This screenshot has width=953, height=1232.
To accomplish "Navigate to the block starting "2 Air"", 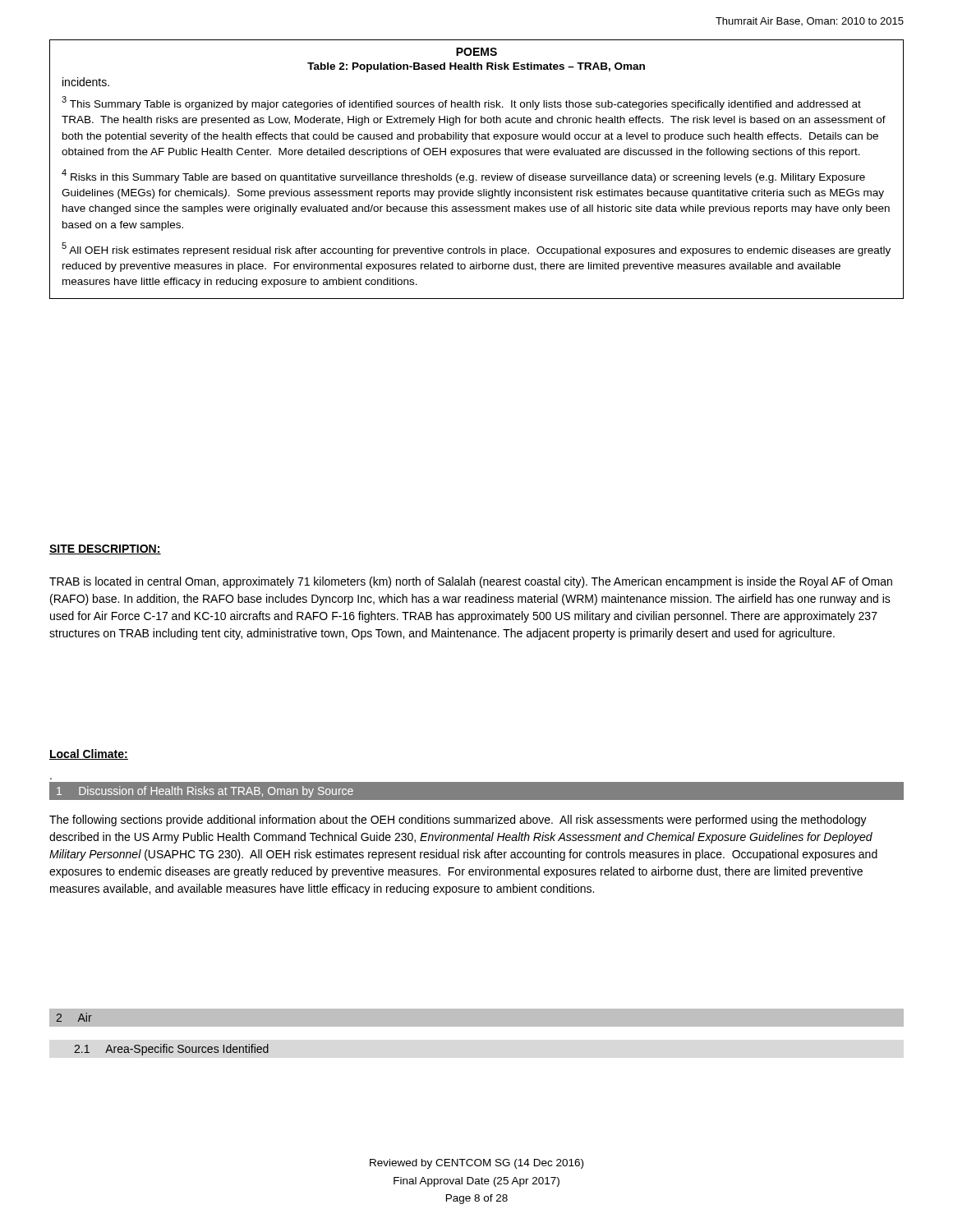I will pyautogui.click(x=74, y=1018).
